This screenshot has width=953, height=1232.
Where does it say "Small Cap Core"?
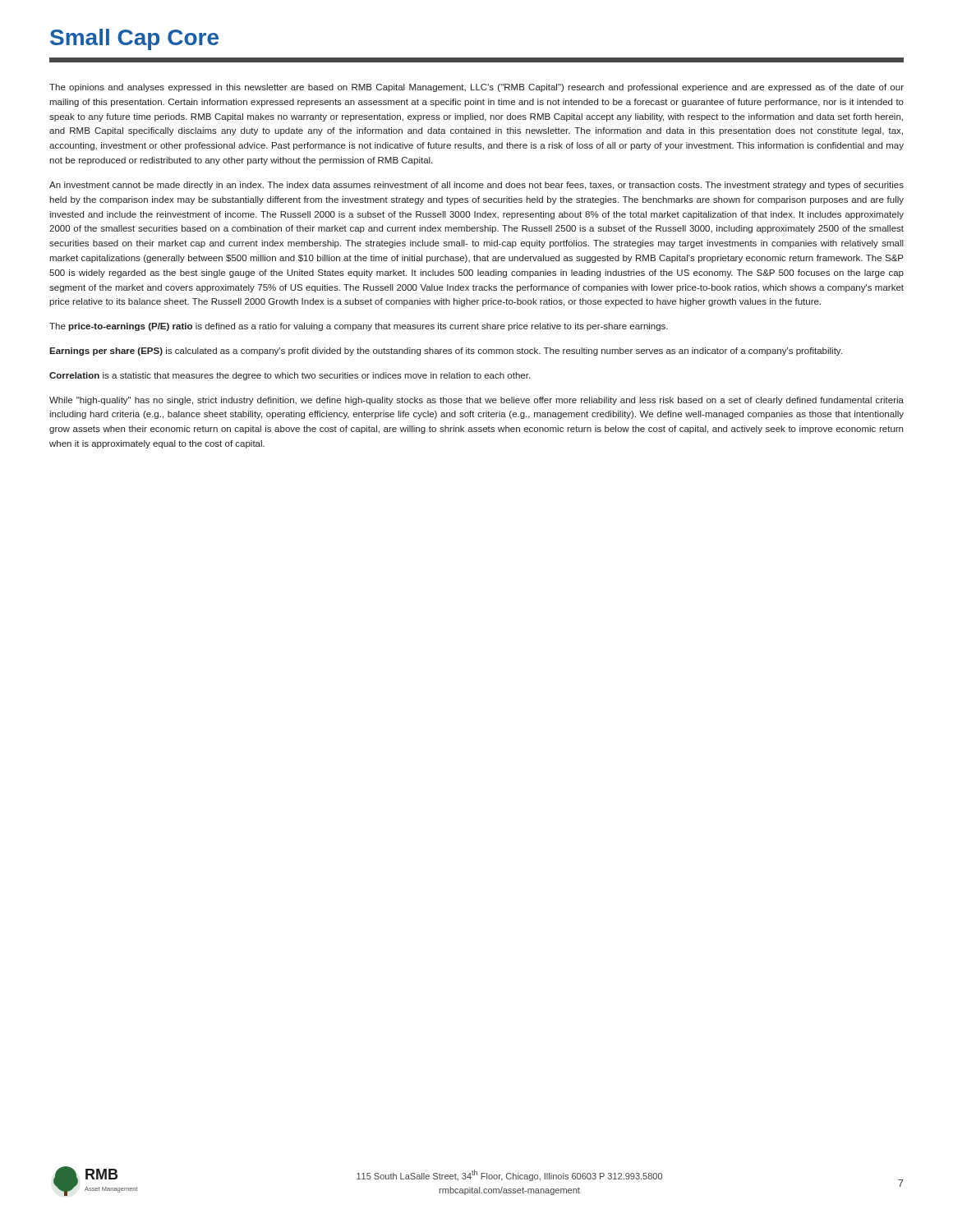134,39
